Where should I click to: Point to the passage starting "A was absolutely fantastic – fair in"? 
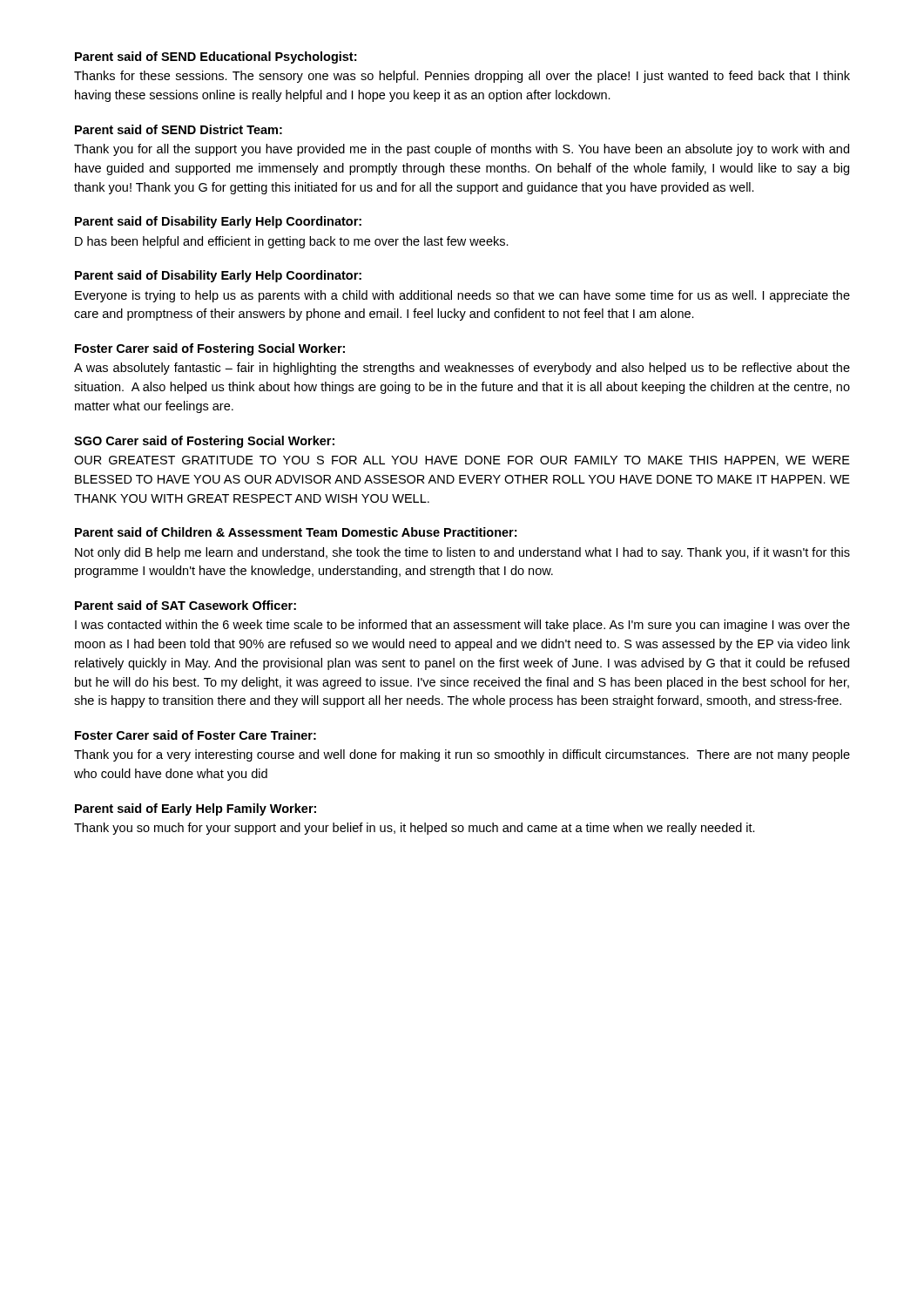tap(462, 387)
